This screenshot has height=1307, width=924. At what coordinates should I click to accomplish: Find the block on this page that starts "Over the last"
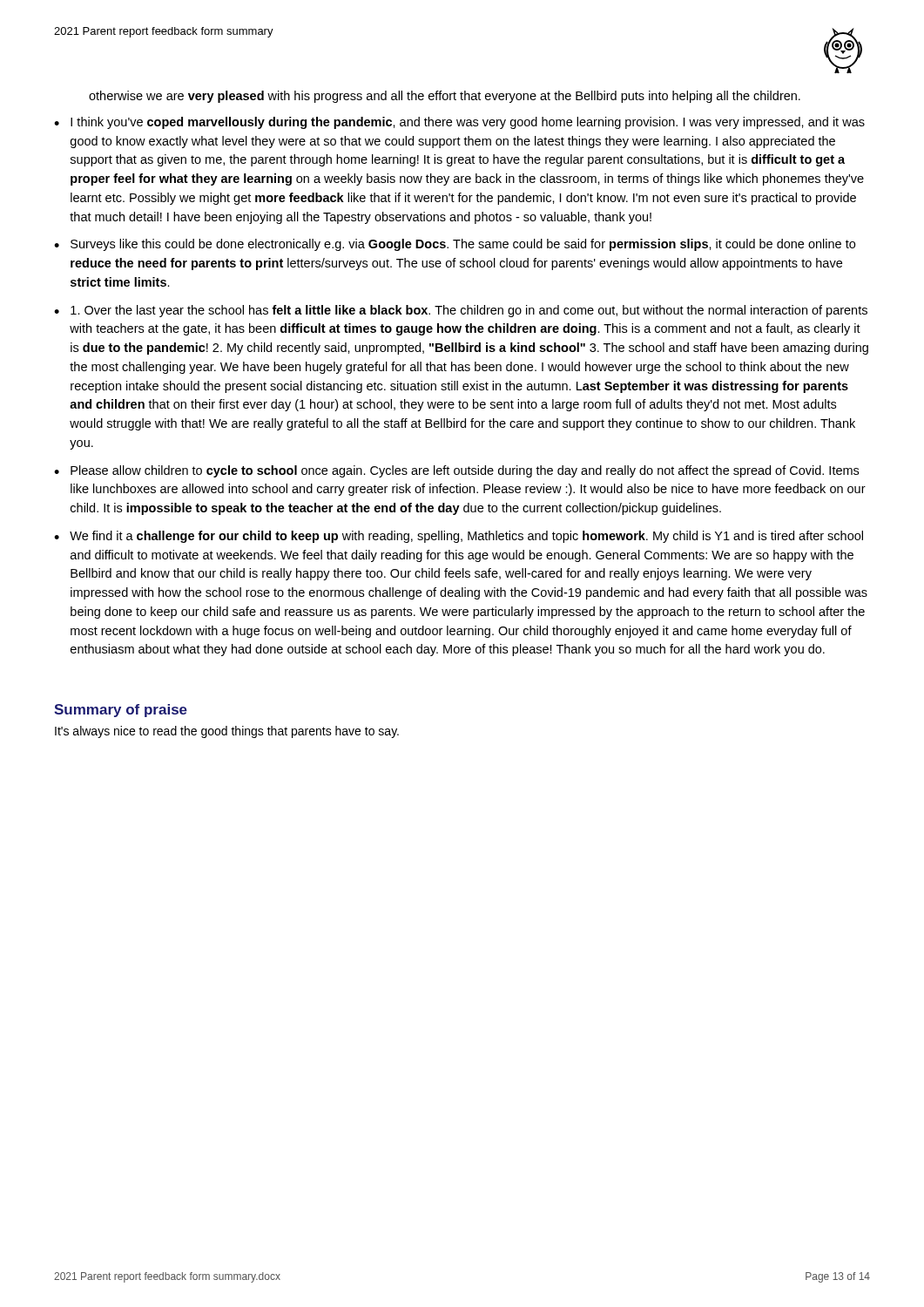point(470,377)
